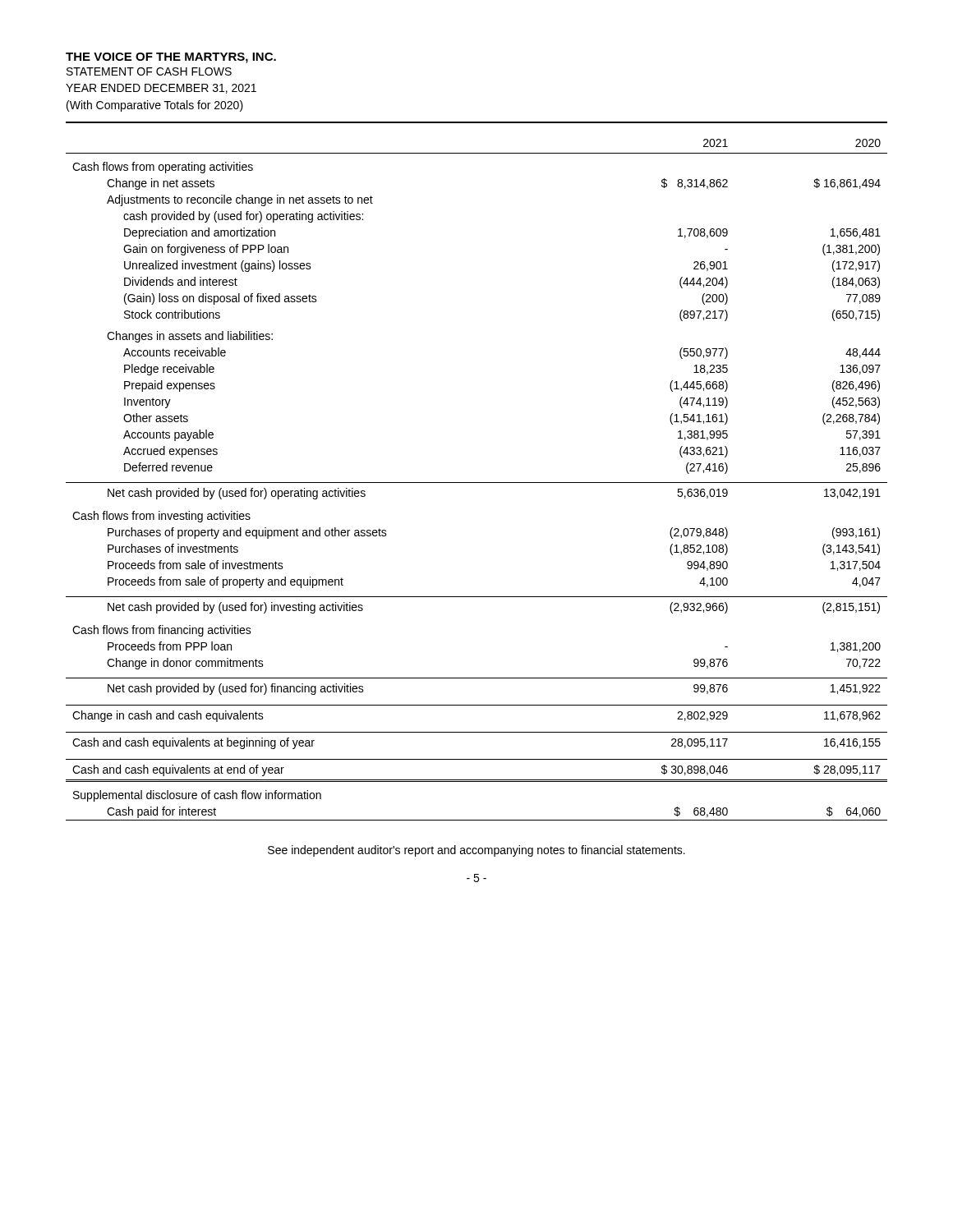Locate the title that opens with "THE VOICE OF"
The image size is (953, 1232).
(171, 58)
